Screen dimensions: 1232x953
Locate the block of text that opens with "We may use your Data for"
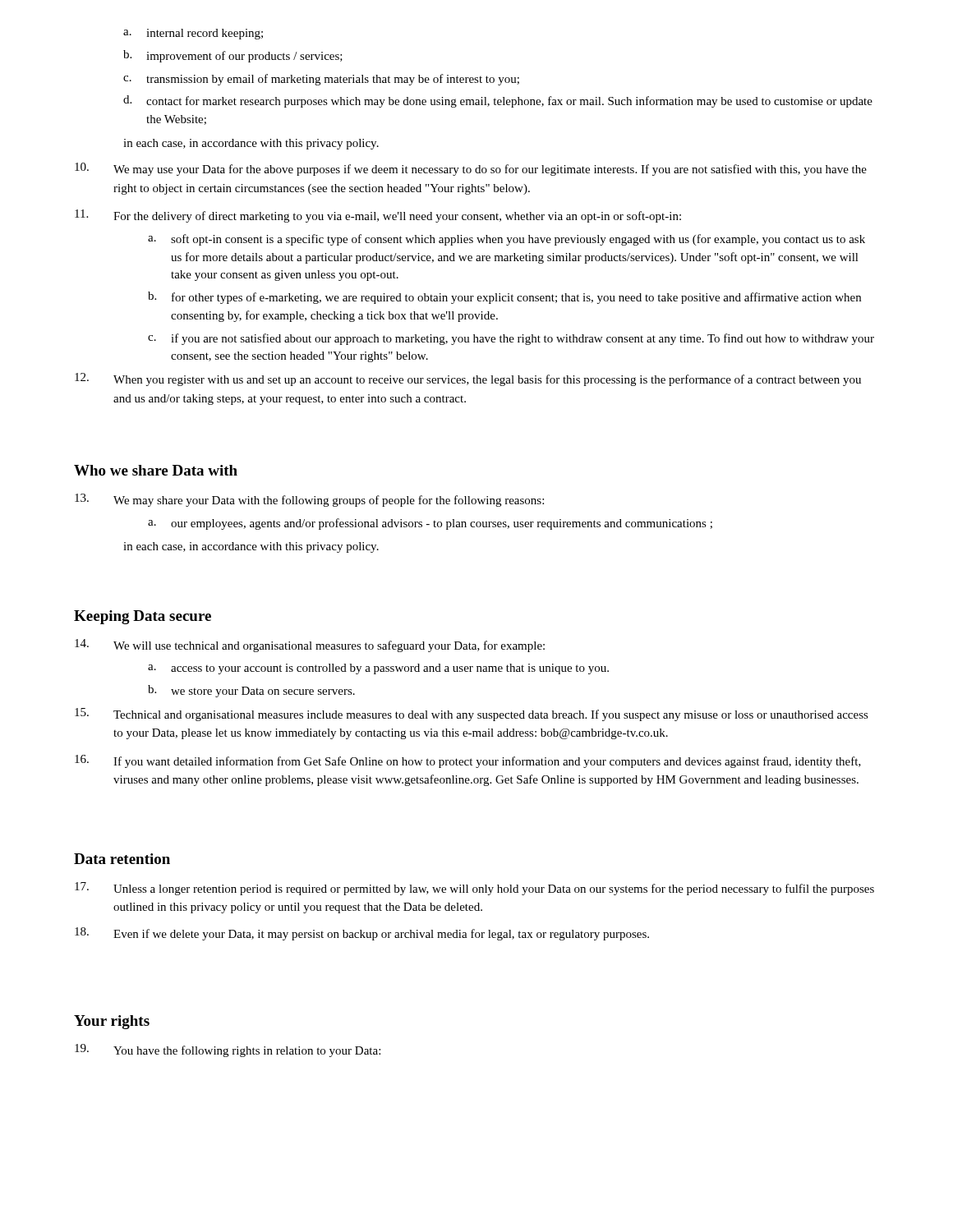(476, 179)
